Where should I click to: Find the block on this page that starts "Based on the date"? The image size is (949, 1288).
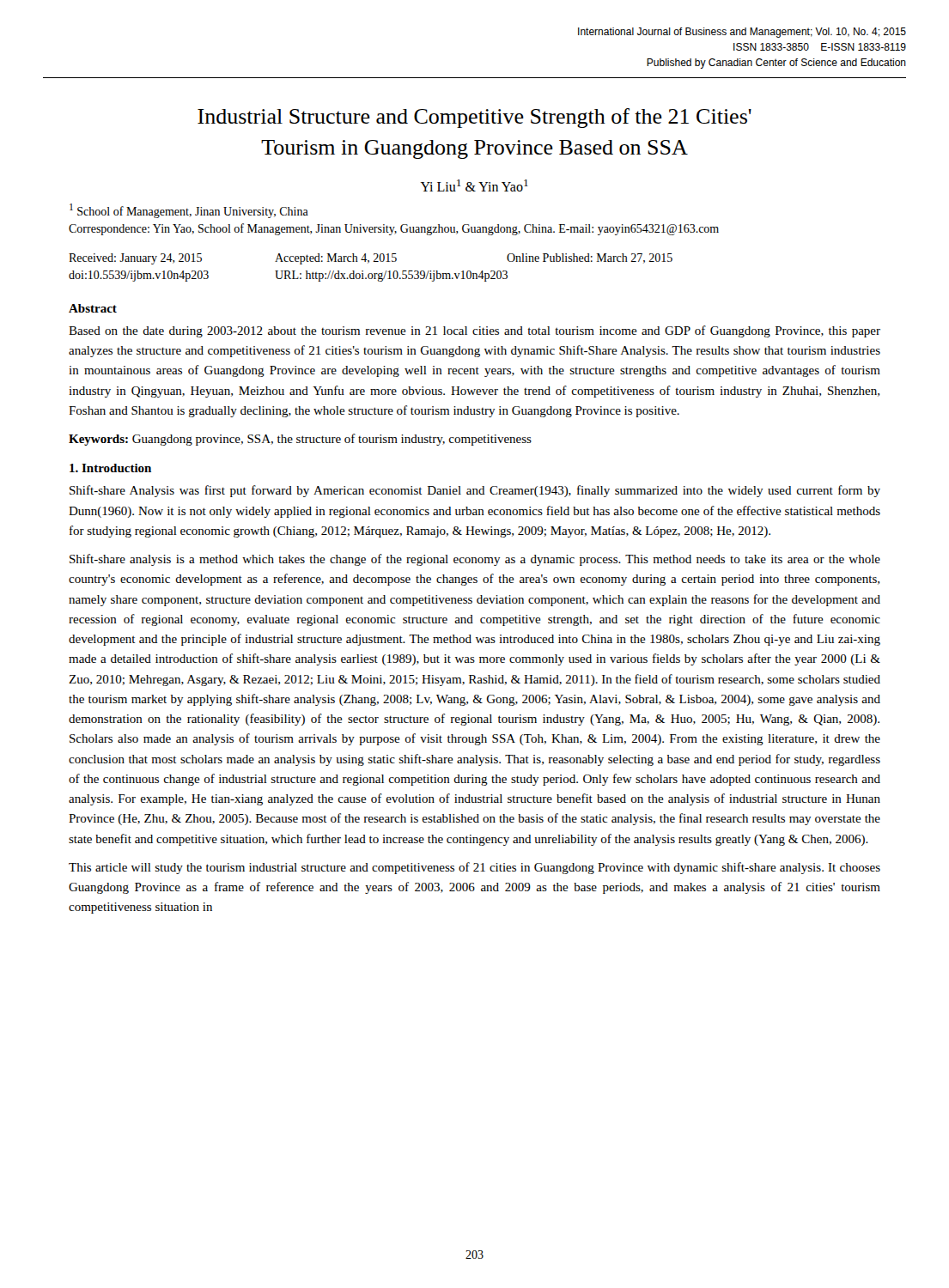click(474, 370)
